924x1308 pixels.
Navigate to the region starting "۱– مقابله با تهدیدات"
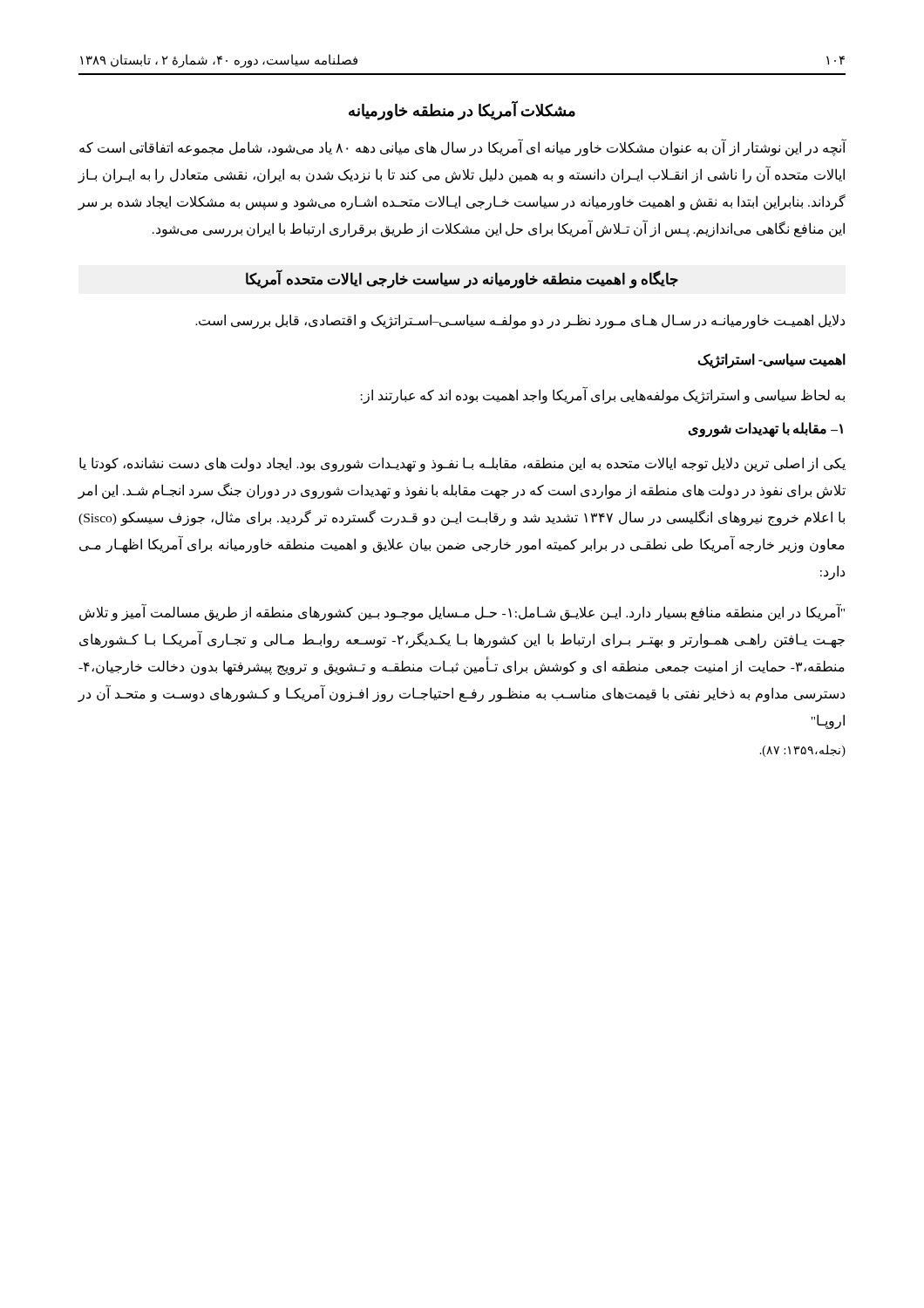tap(765, 429)
